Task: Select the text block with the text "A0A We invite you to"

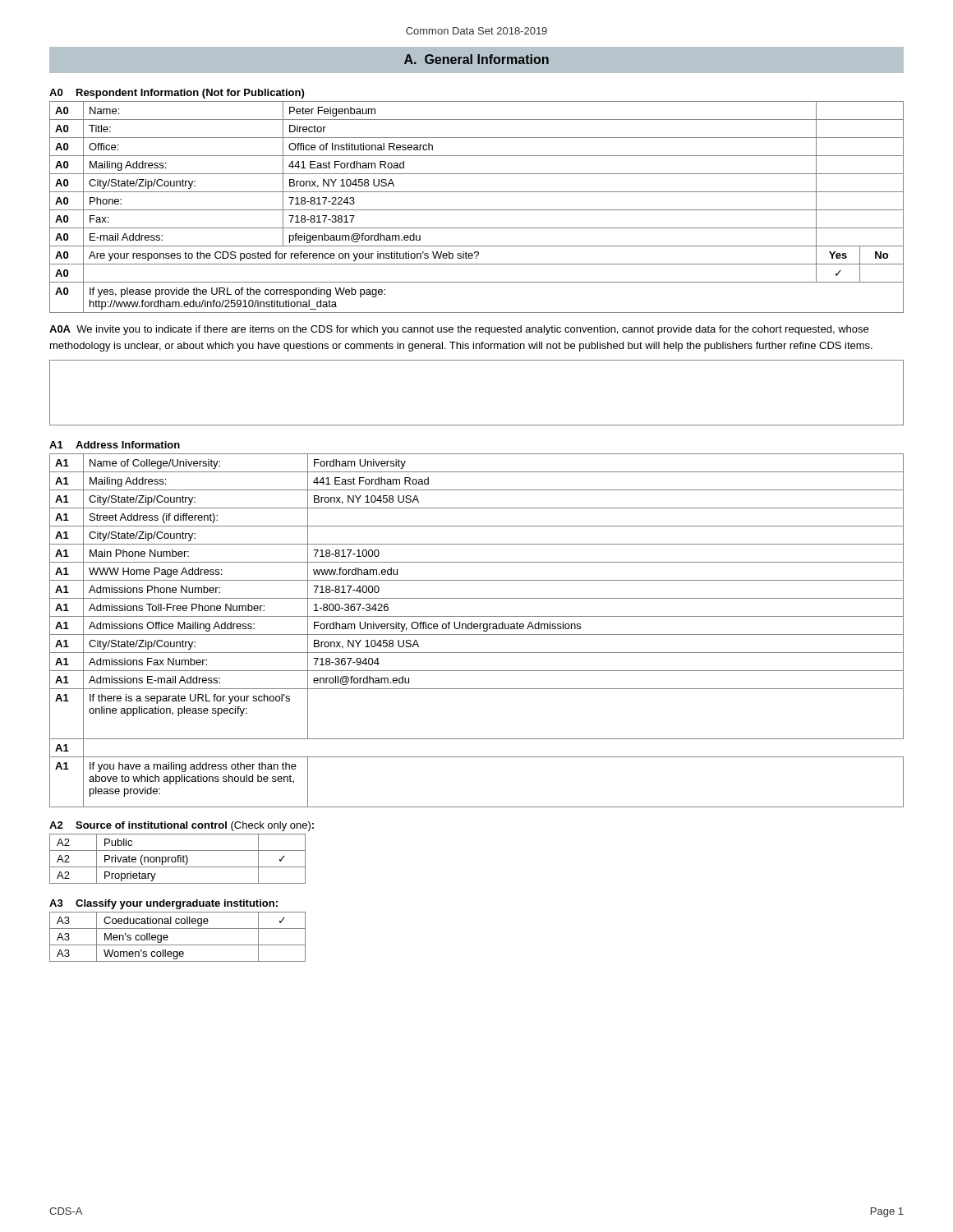Action: click(461, 337)
